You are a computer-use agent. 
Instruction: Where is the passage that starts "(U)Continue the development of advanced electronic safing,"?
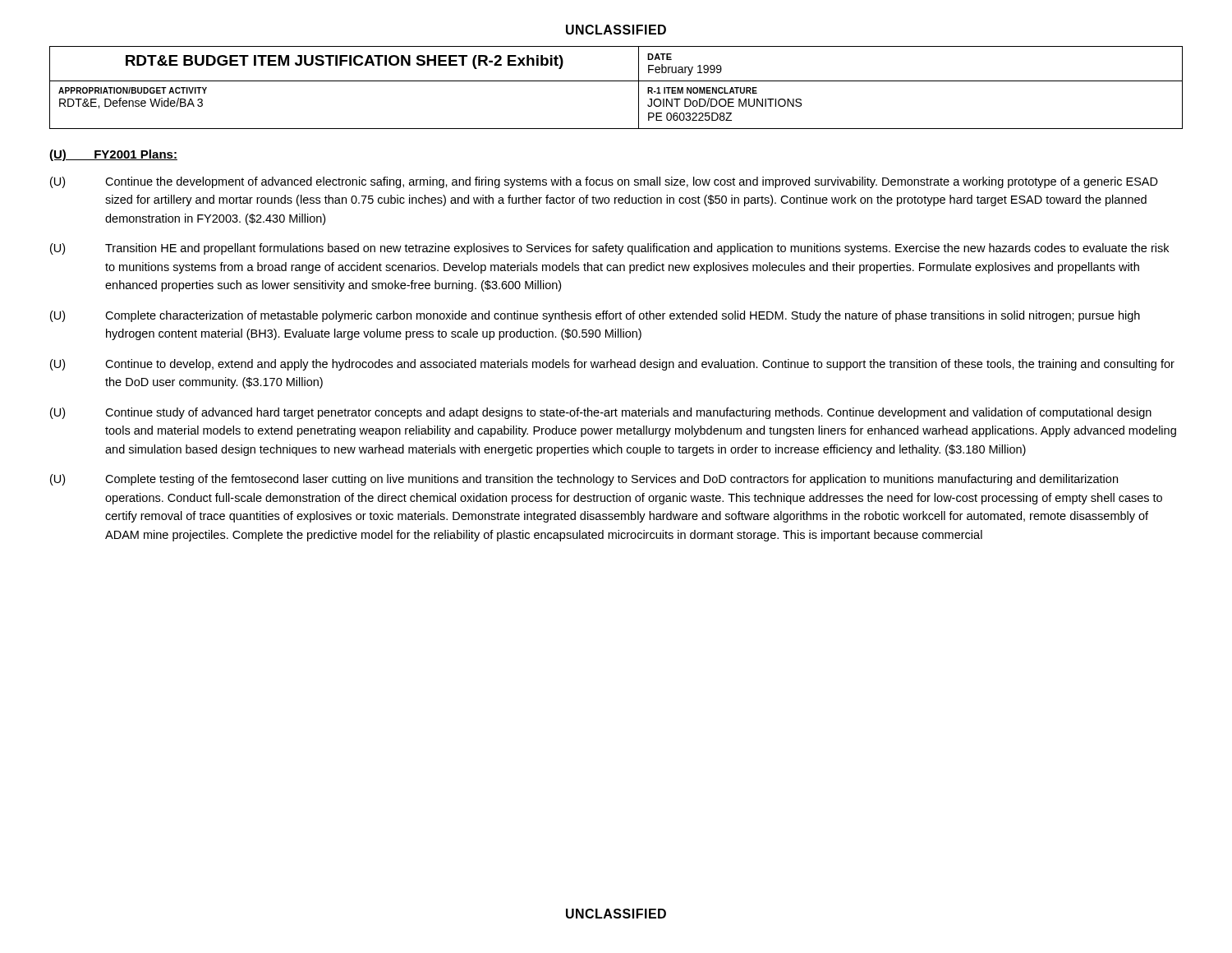tap(614, 200)
